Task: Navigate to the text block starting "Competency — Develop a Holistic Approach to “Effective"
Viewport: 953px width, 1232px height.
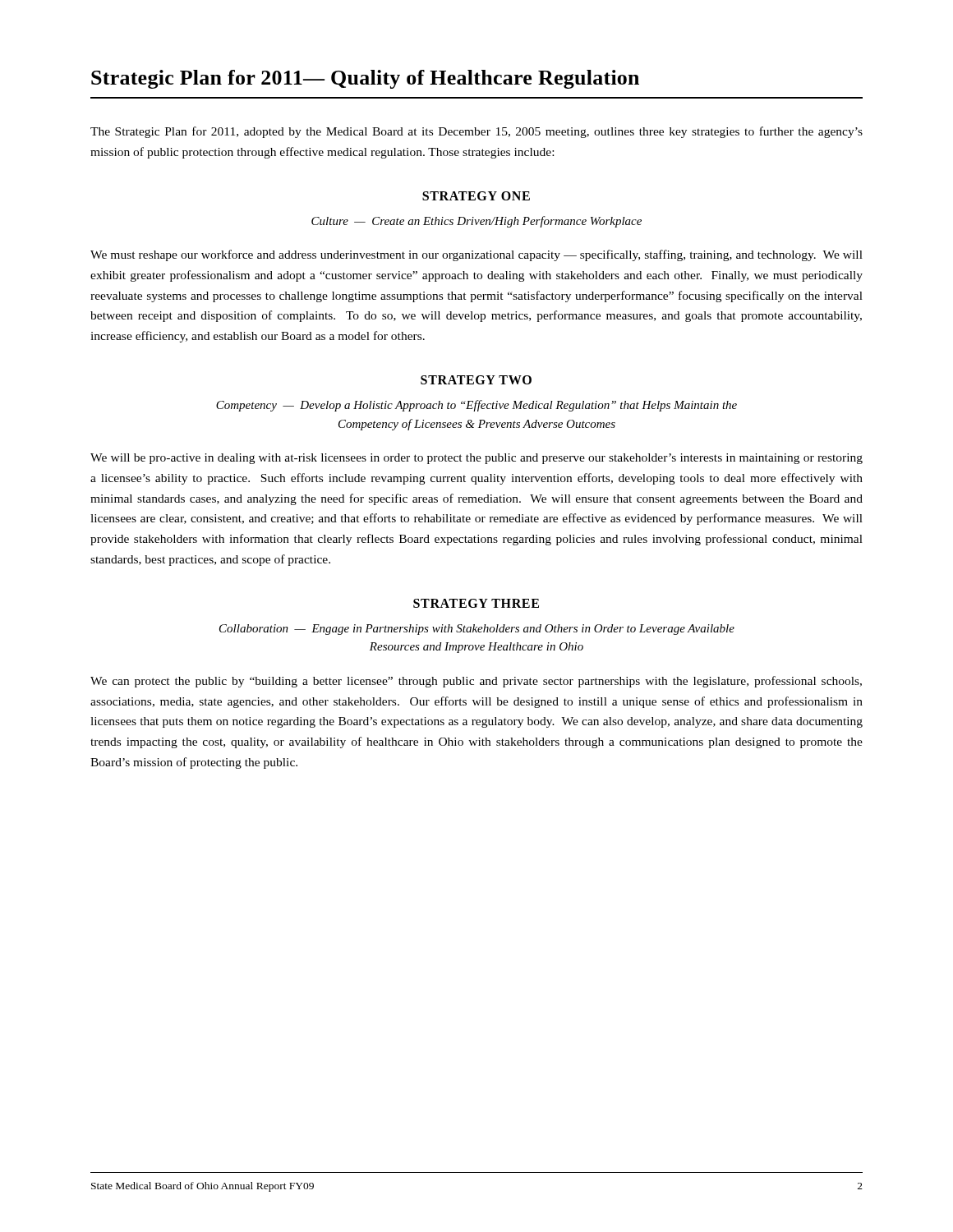Action: (476, 414)
